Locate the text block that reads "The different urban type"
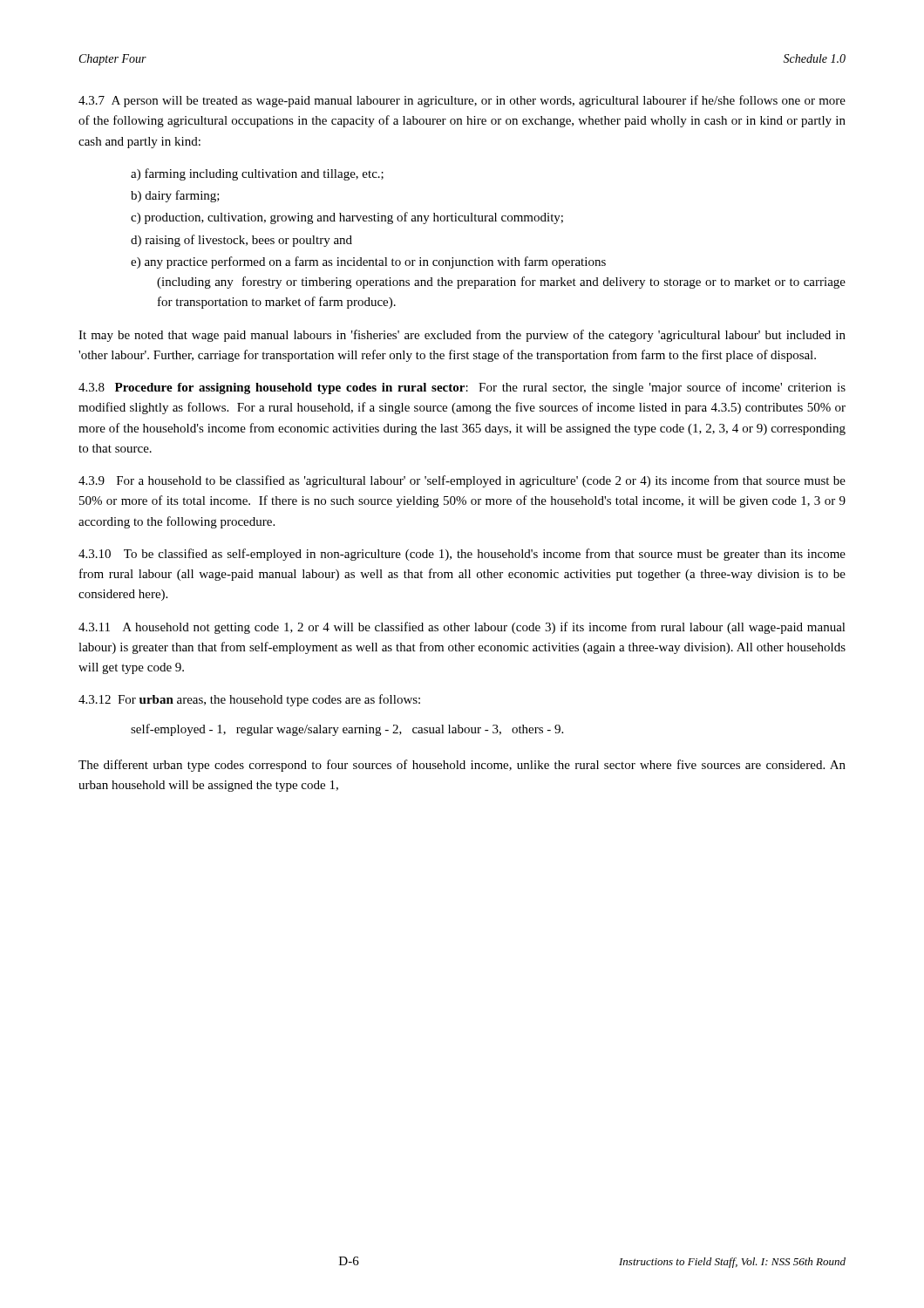Screen dimensions: 1308x924 pos(462,775)
